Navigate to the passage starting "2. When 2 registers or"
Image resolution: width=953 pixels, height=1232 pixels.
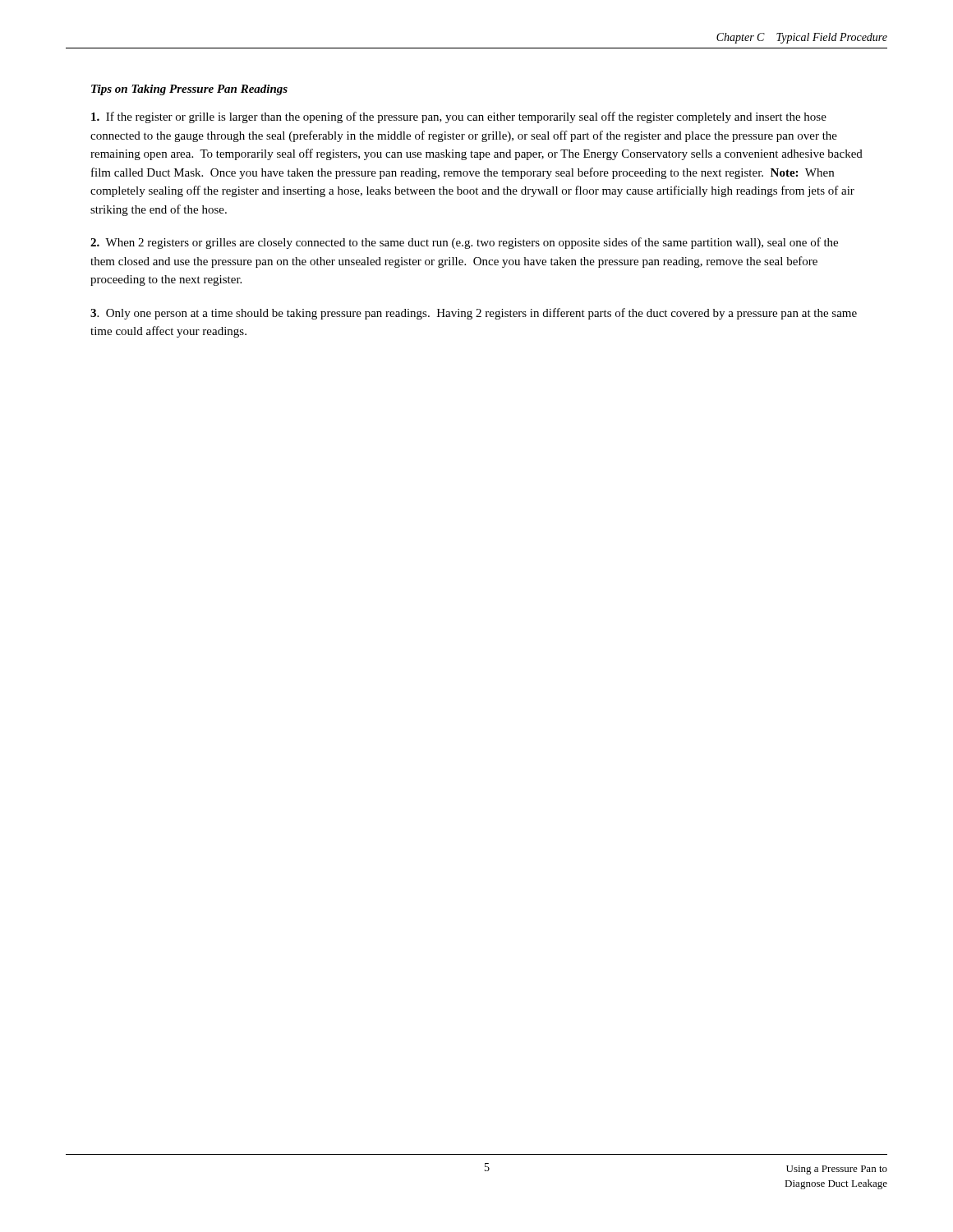click(x=476, y=261)
